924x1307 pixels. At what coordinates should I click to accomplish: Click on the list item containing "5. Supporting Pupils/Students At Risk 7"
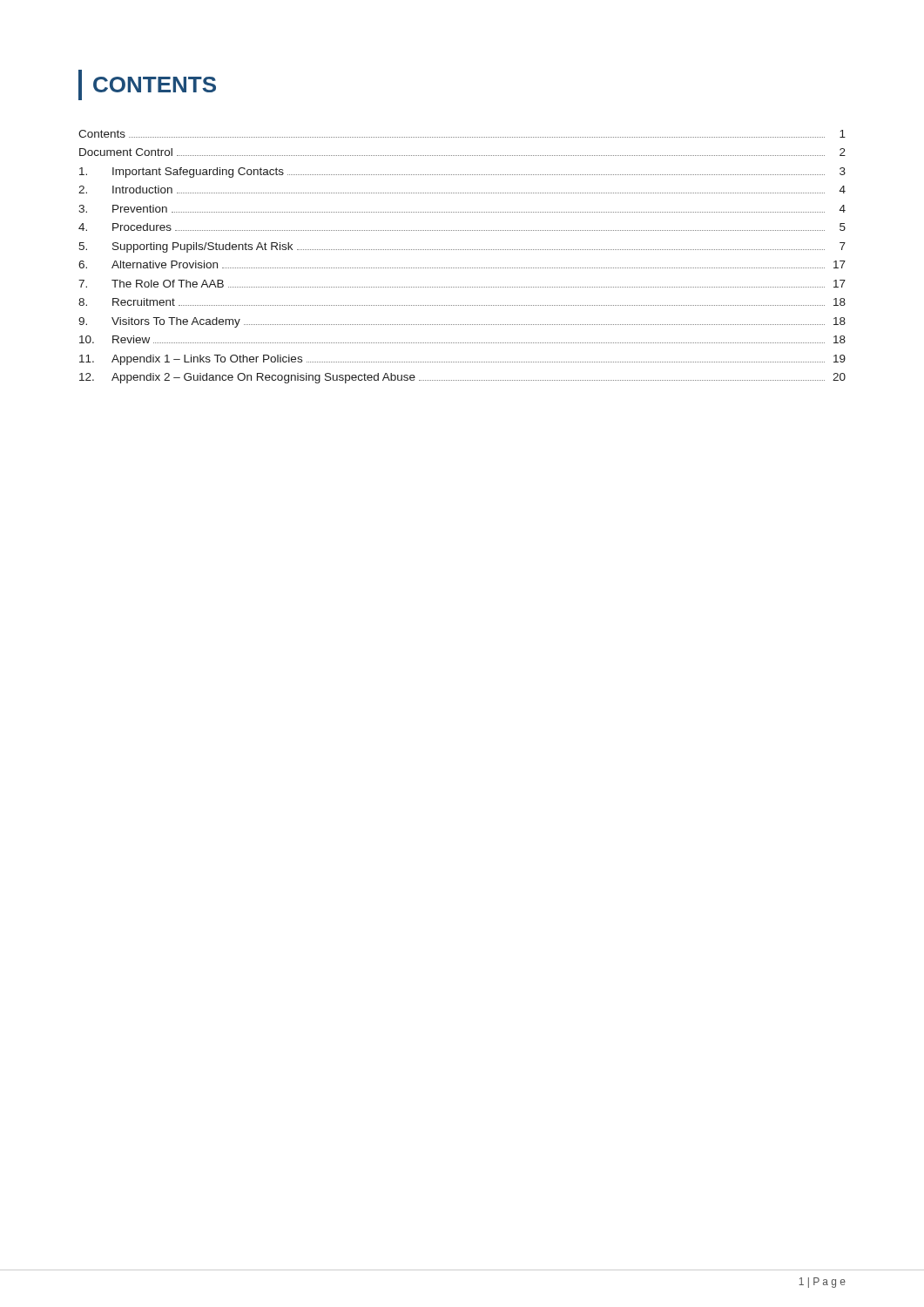click(462, 245)
